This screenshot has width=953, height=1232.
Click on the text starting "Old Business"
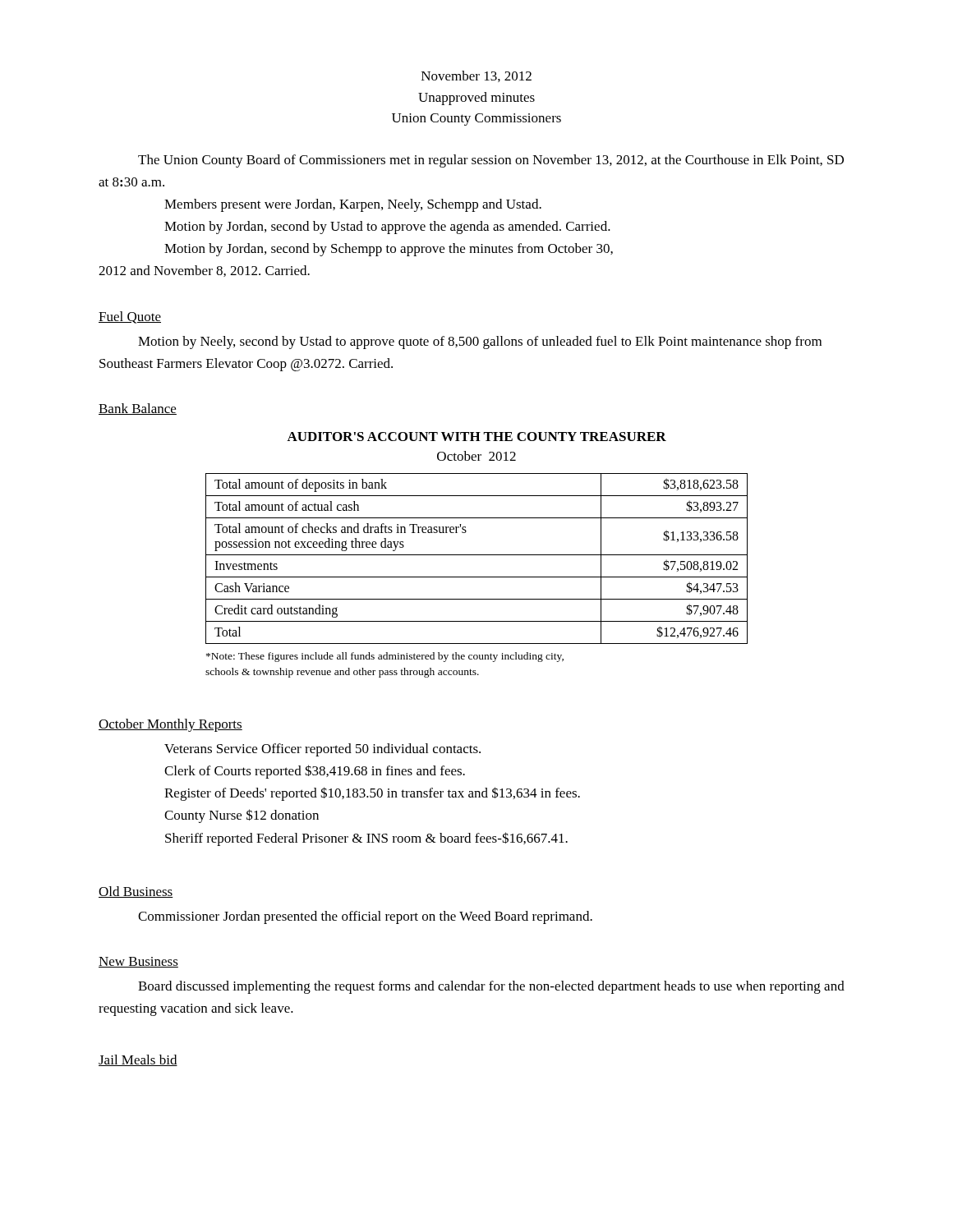click(136, 892)
